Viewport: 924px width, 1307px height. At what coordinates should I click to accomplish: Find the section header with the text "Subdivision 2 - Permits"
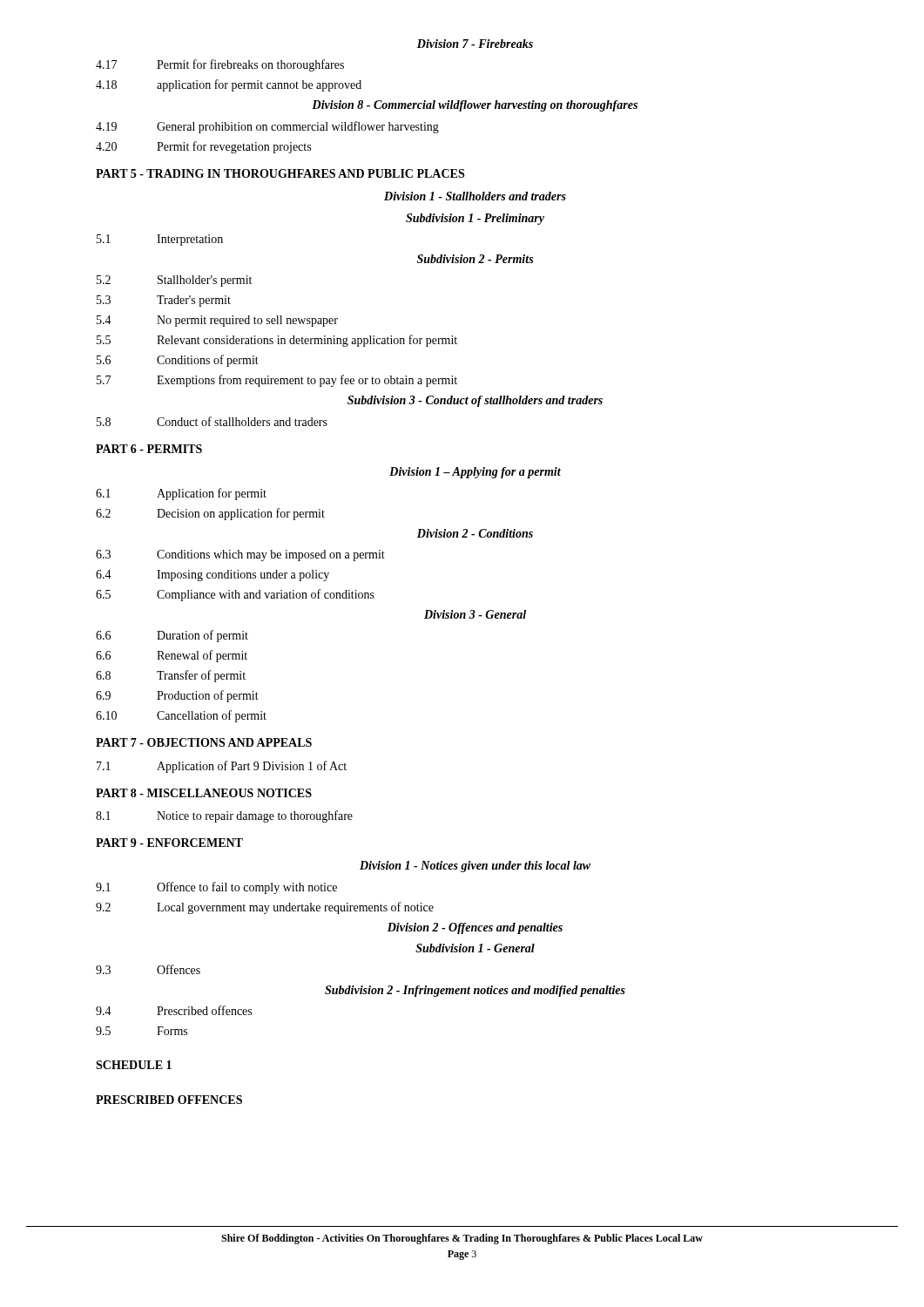click(475, 259)
